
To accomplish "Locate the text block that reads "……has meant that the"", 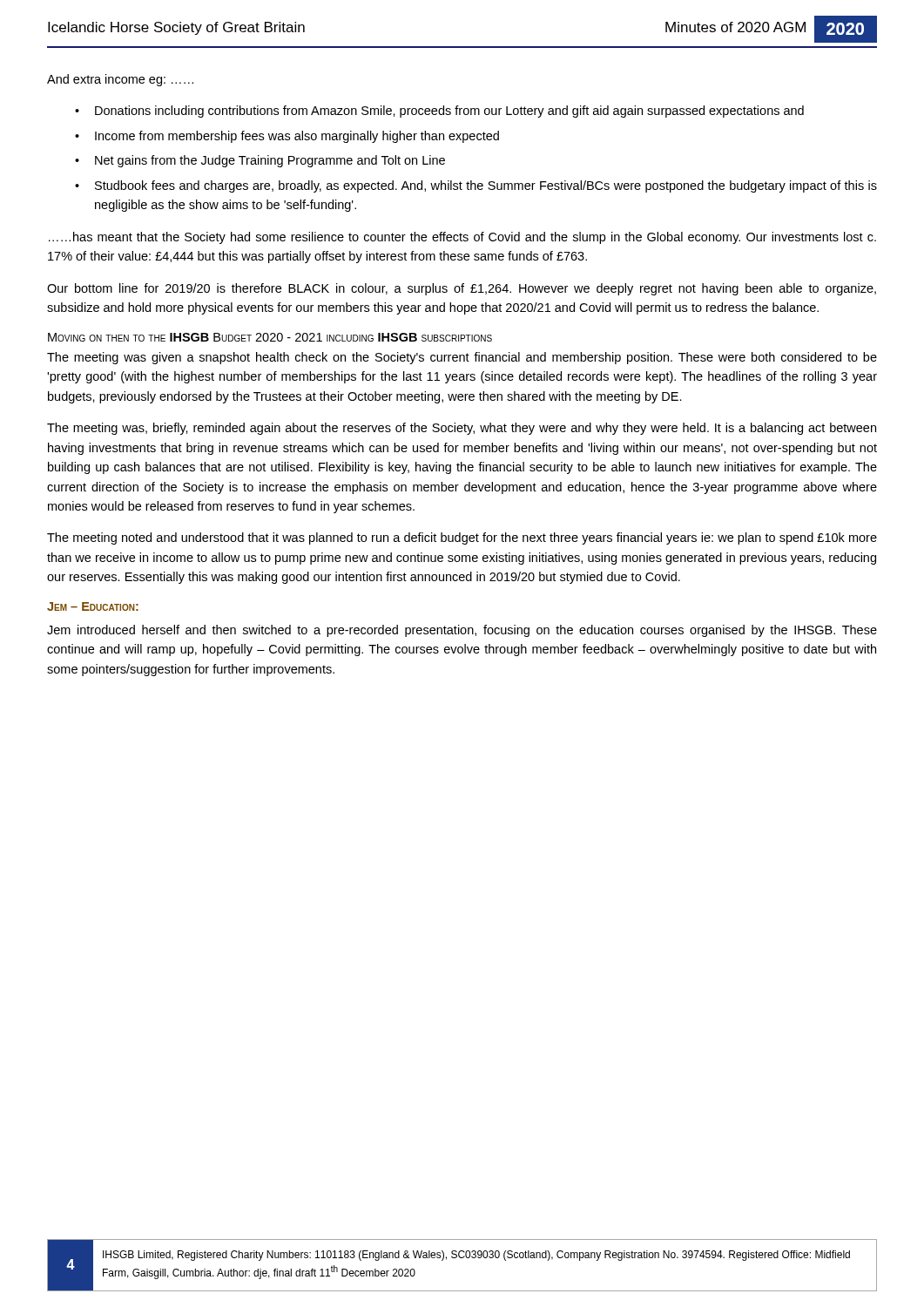I will click(x=462, y=247).
